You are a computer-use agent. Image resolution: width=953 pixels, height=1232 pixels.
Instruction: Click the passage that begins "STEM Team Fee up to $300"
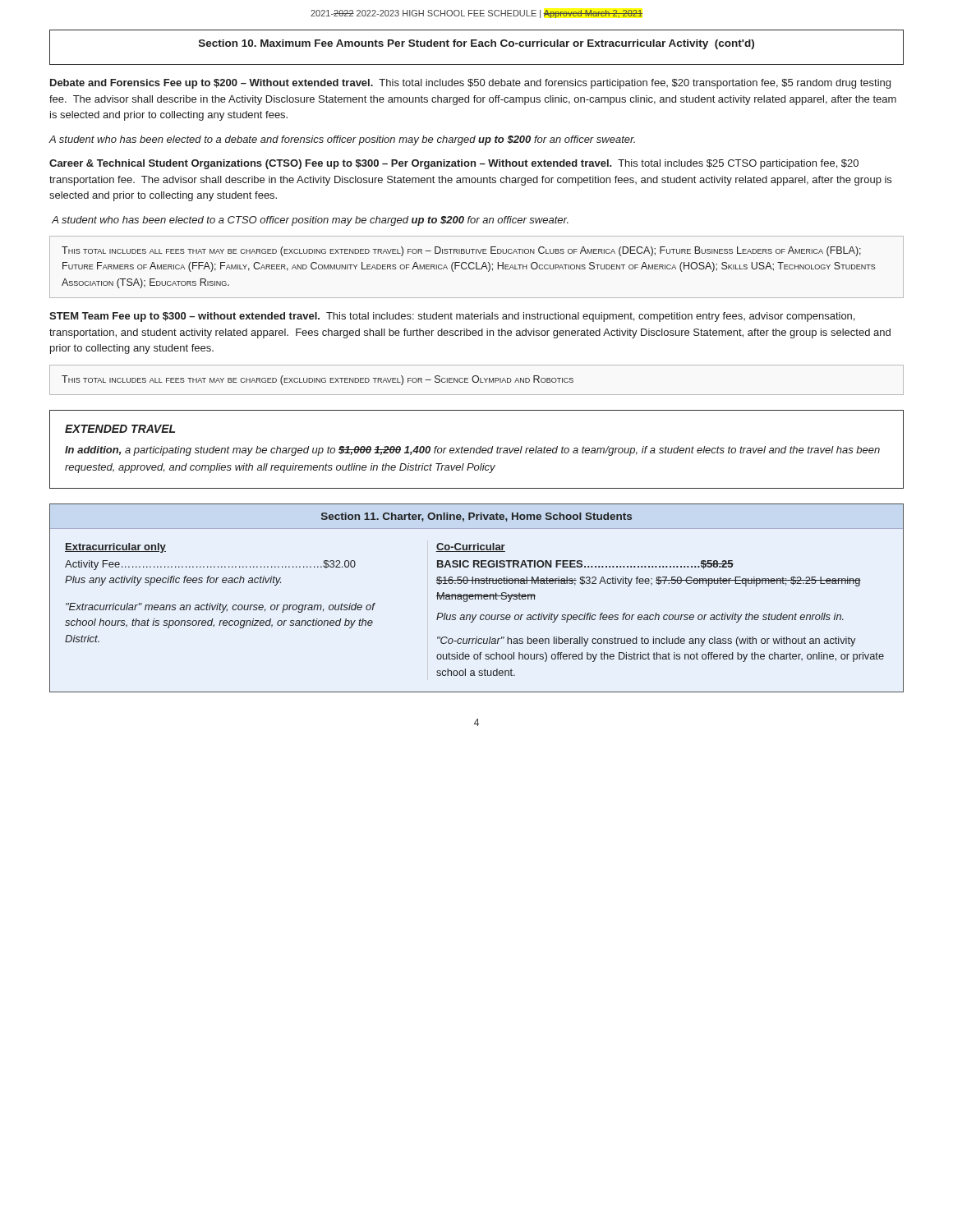tap(470, 332)
